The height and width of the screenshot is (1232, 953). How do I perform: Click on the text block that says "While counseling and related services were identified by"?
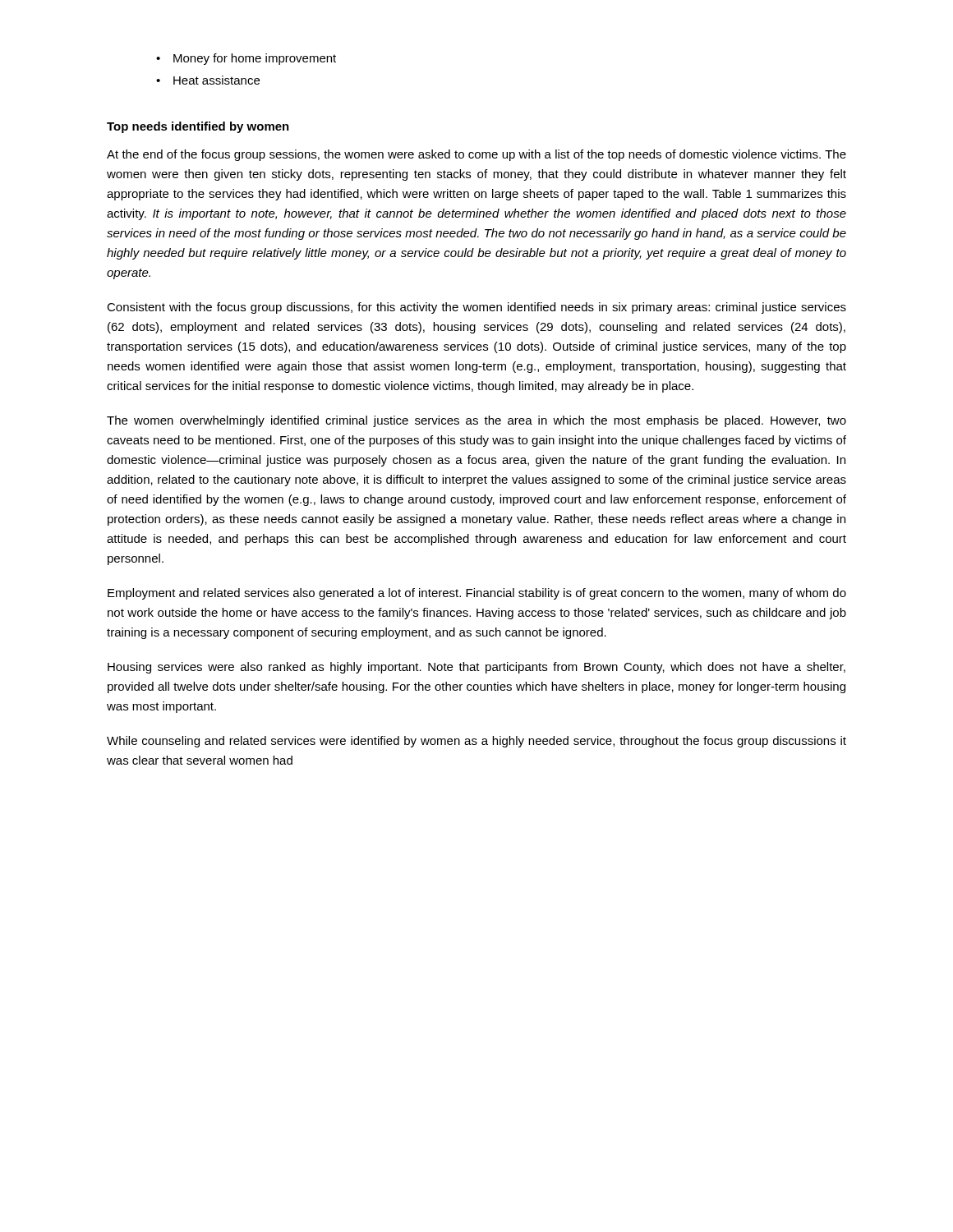pyautogui.click(x=476, y=750)
